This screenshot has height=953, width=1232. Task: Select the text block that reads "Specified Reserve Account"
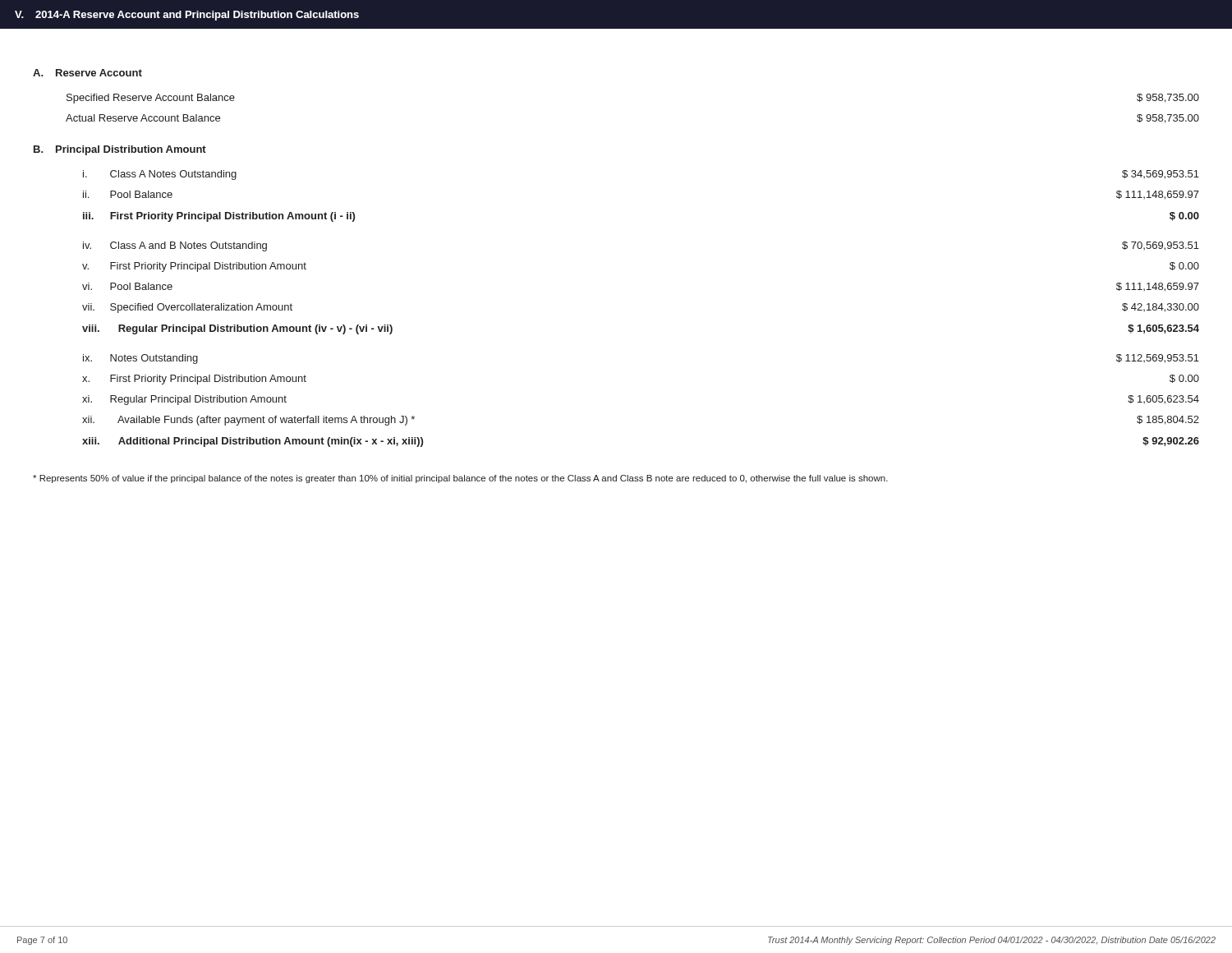pos(149,98)
